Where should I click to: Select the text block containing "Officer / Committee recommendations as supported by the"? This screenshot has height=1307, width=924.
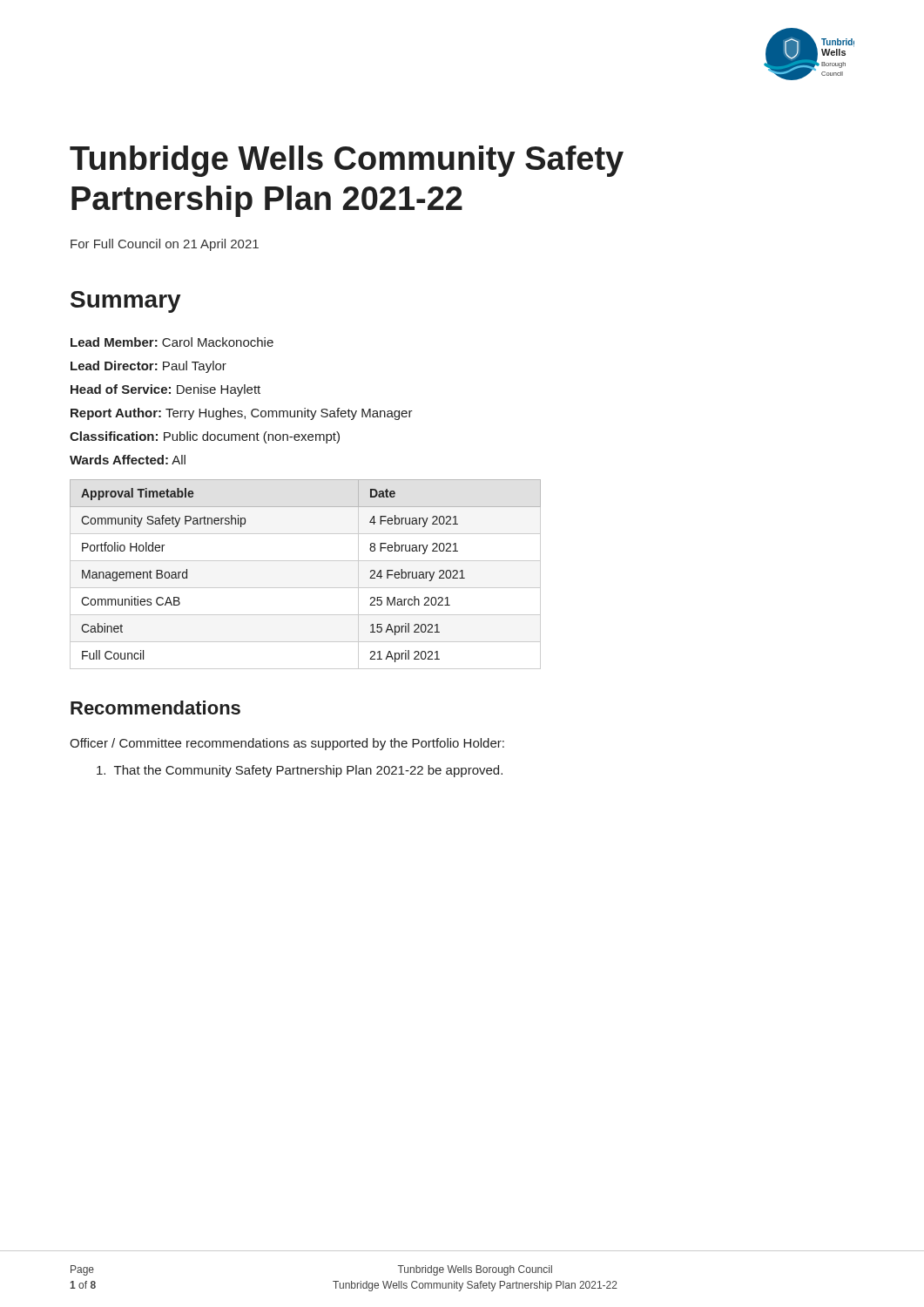point(287,743)
